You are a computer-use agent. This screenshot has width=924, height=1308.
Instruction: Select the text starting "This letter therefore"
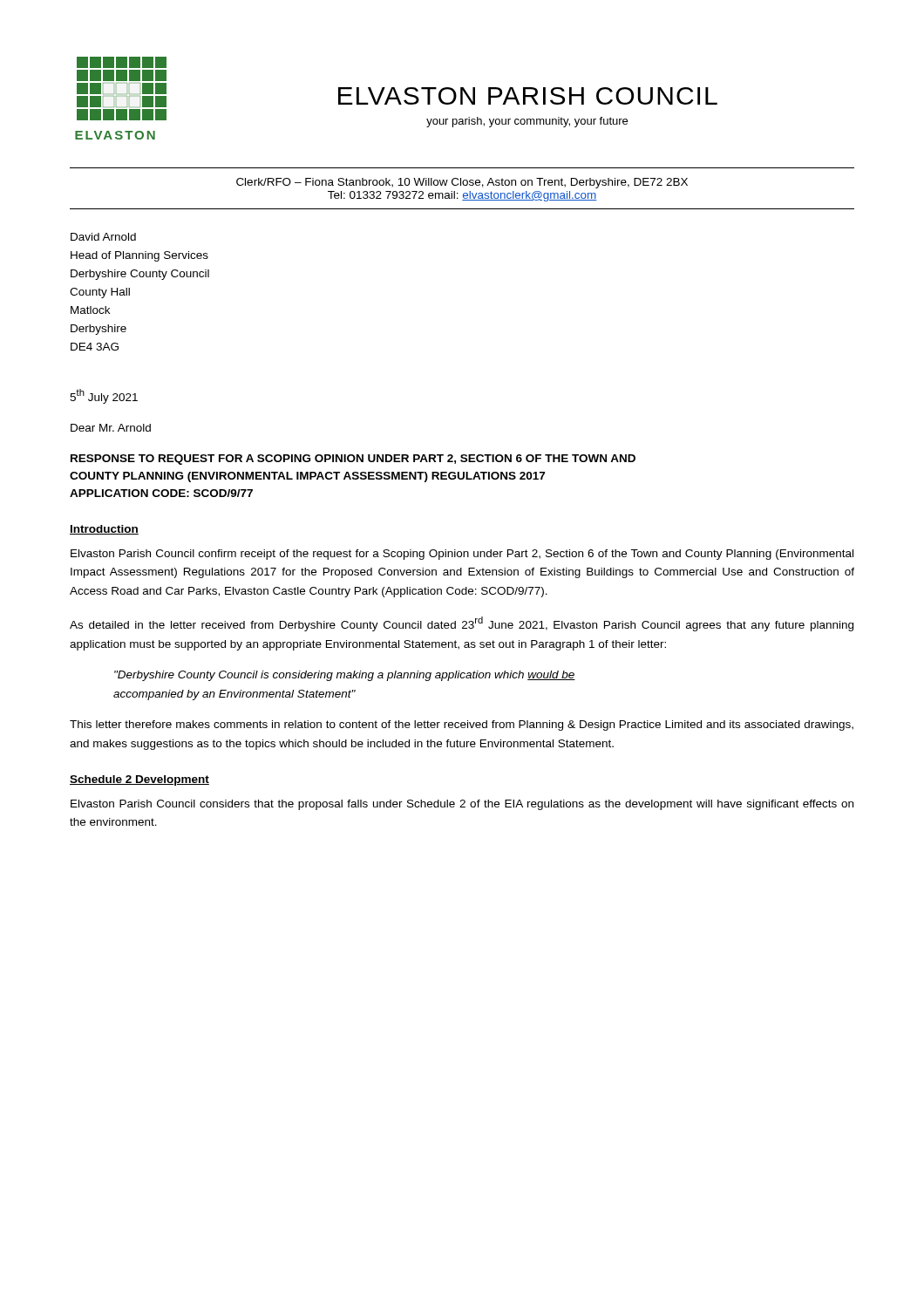[462, 734]
